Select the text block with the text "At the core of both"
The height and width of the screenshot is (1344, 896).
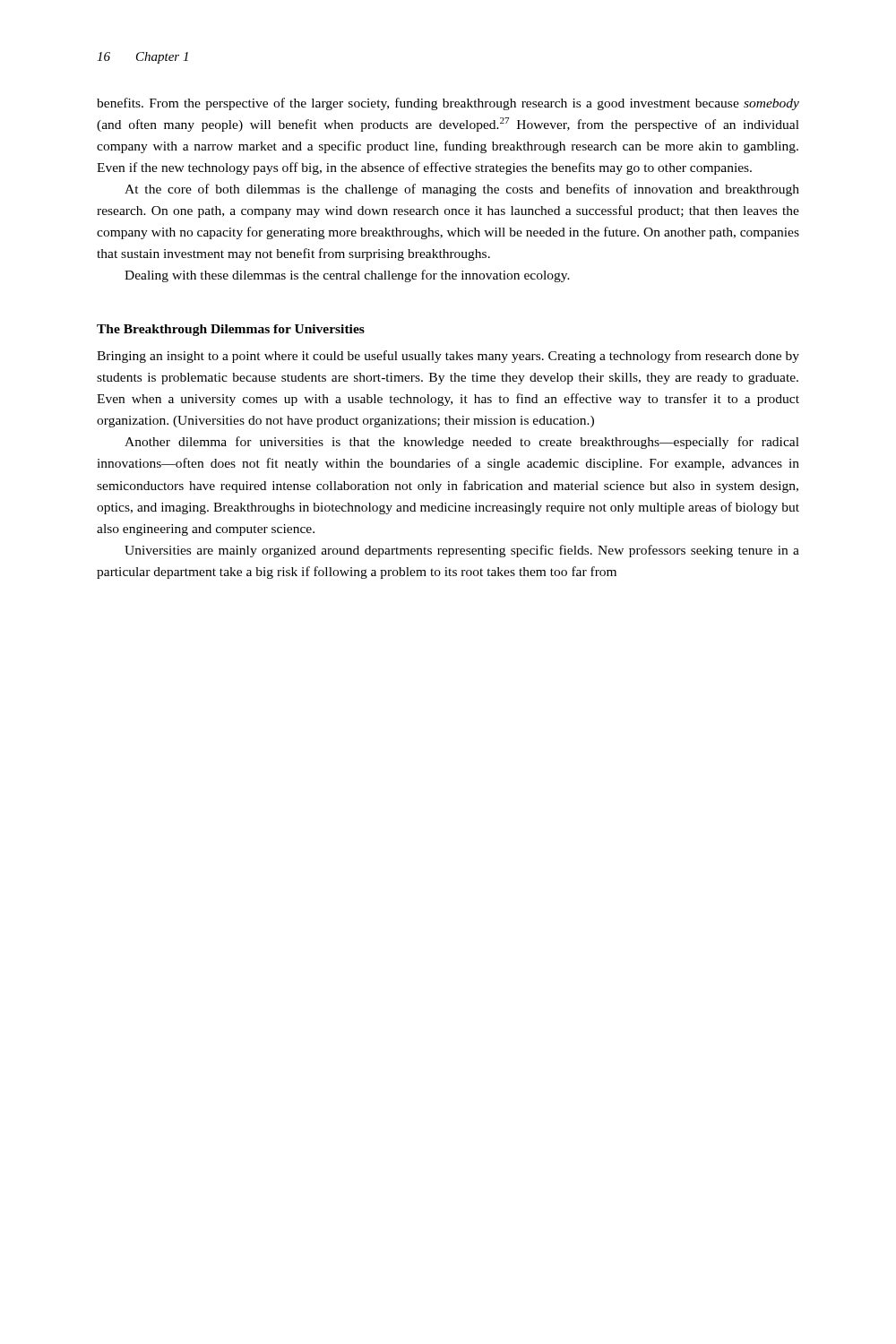448,222
